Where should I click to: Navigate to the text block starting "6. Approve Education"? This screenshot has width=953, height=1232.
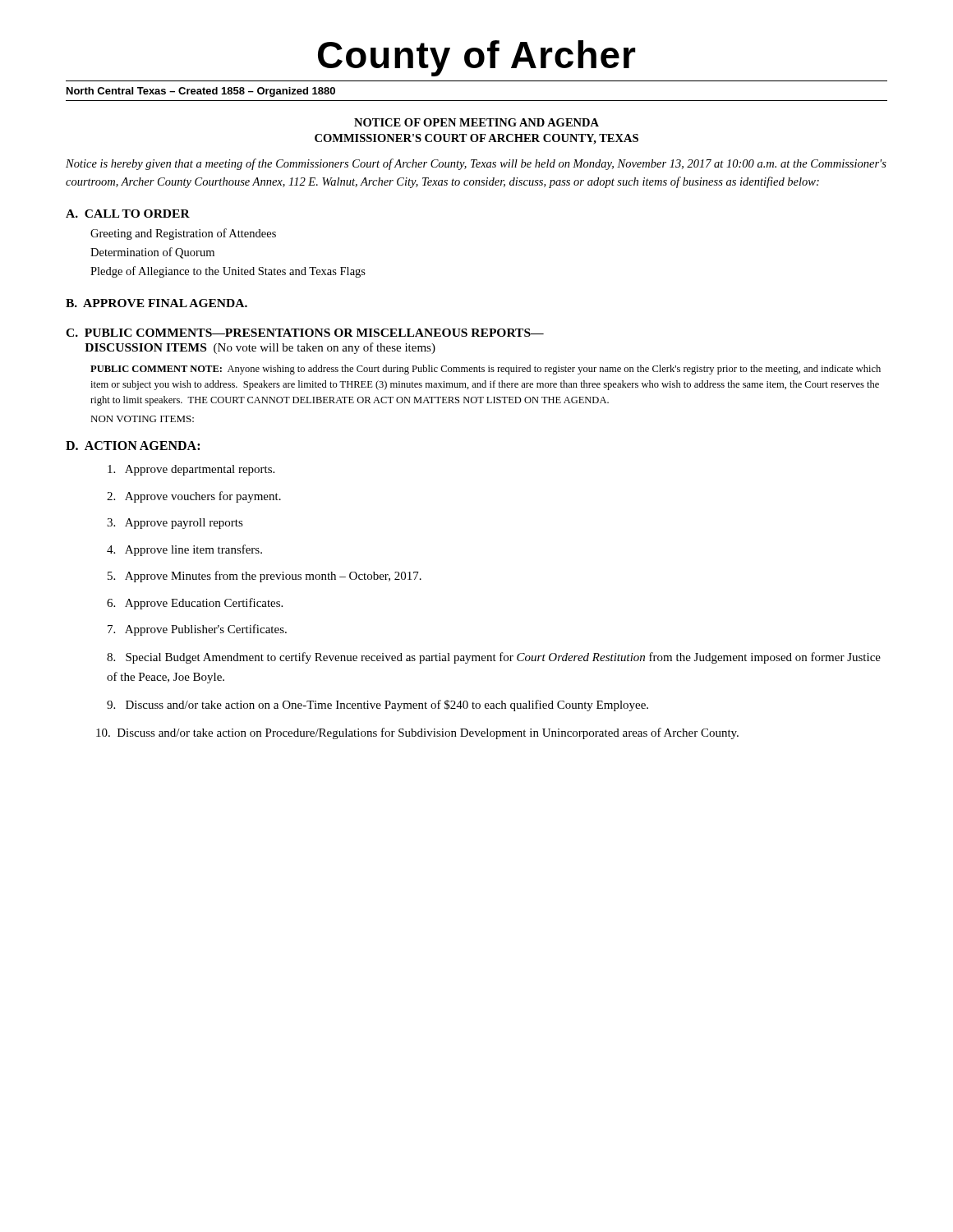point(195,603)
